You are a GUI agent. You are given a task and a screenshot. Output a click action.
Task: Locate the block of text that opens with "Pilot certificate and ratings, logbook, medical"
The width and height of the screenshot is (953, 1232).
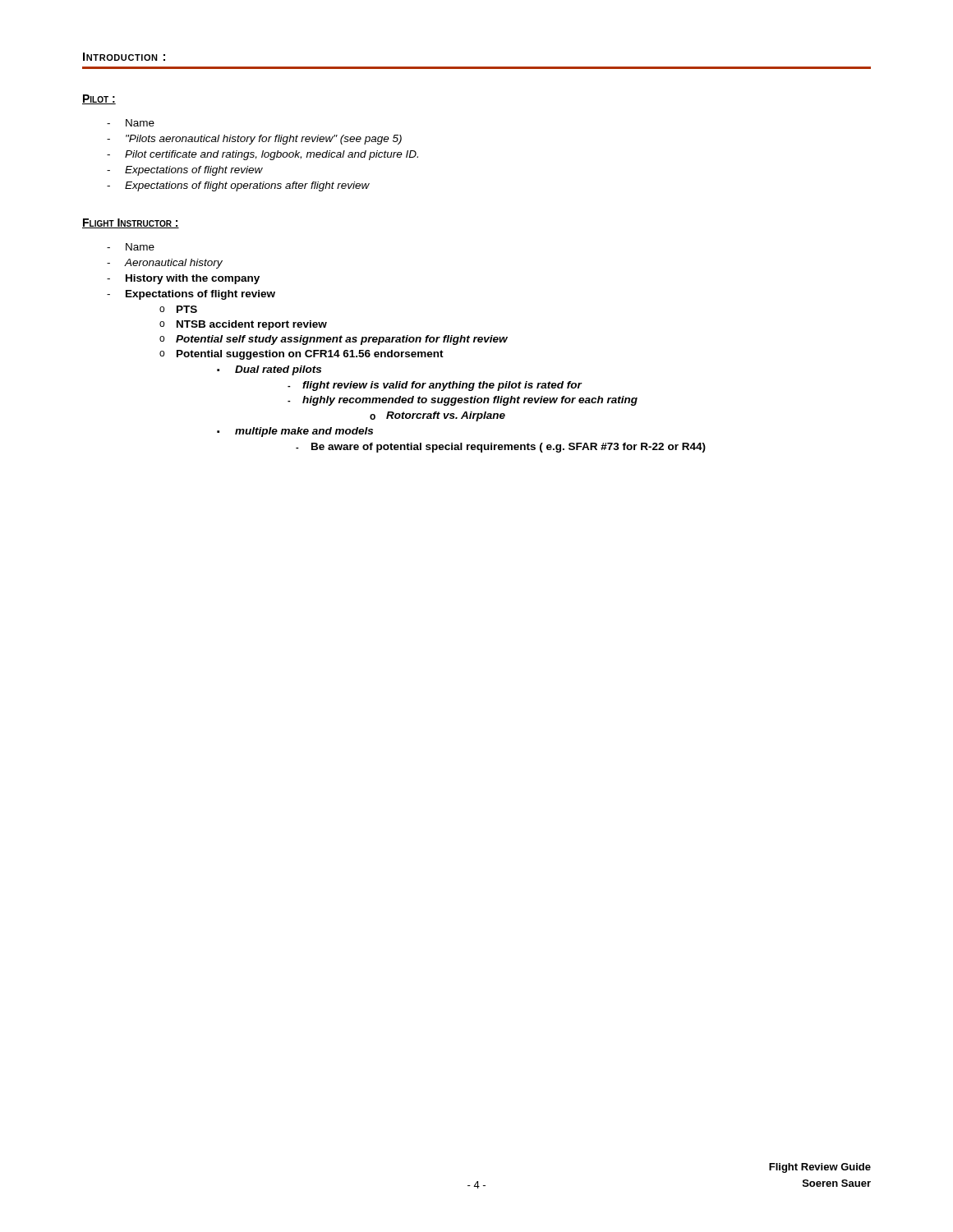(262, 155)
